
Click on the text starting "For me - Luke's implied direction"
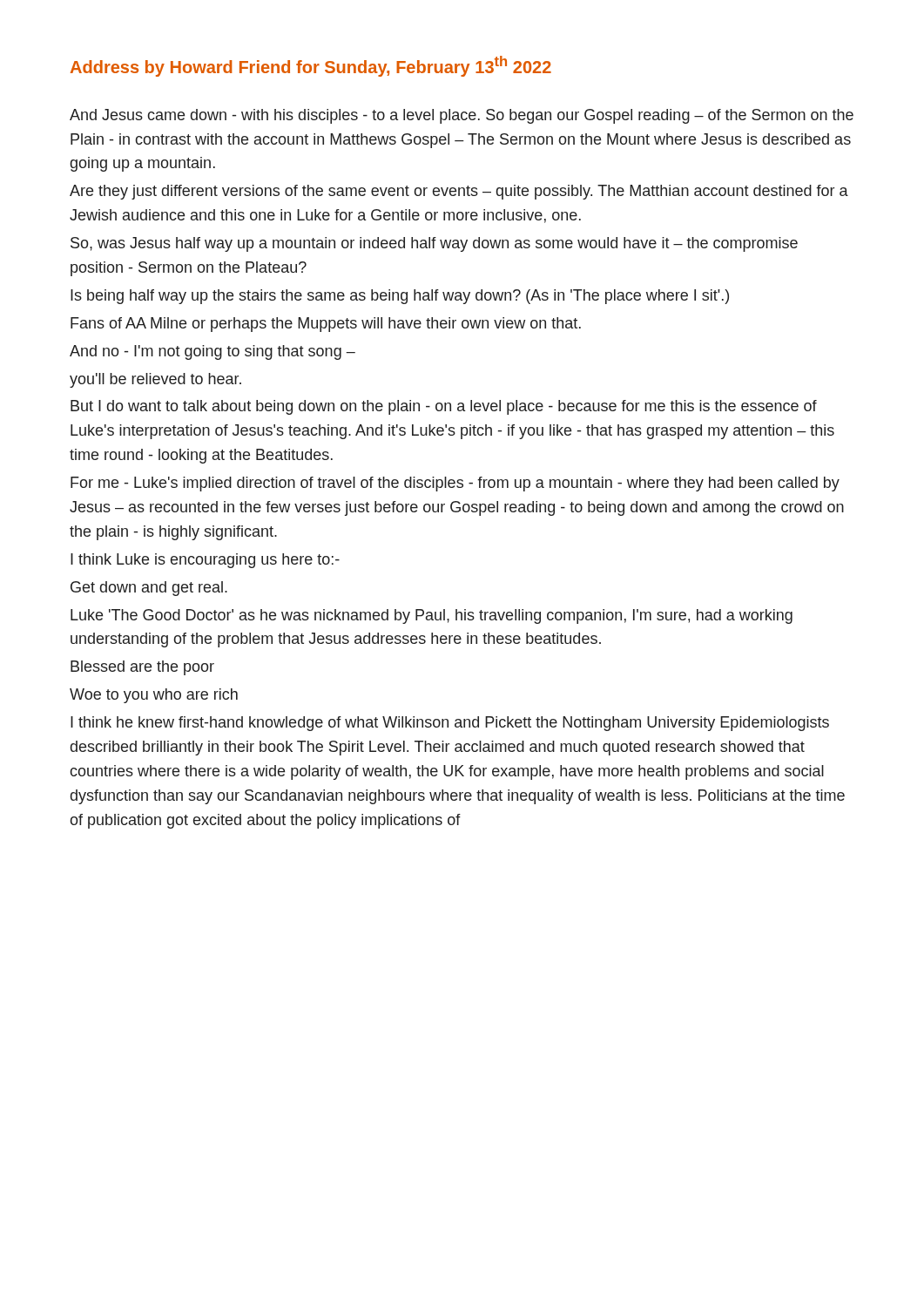[457, 507]
